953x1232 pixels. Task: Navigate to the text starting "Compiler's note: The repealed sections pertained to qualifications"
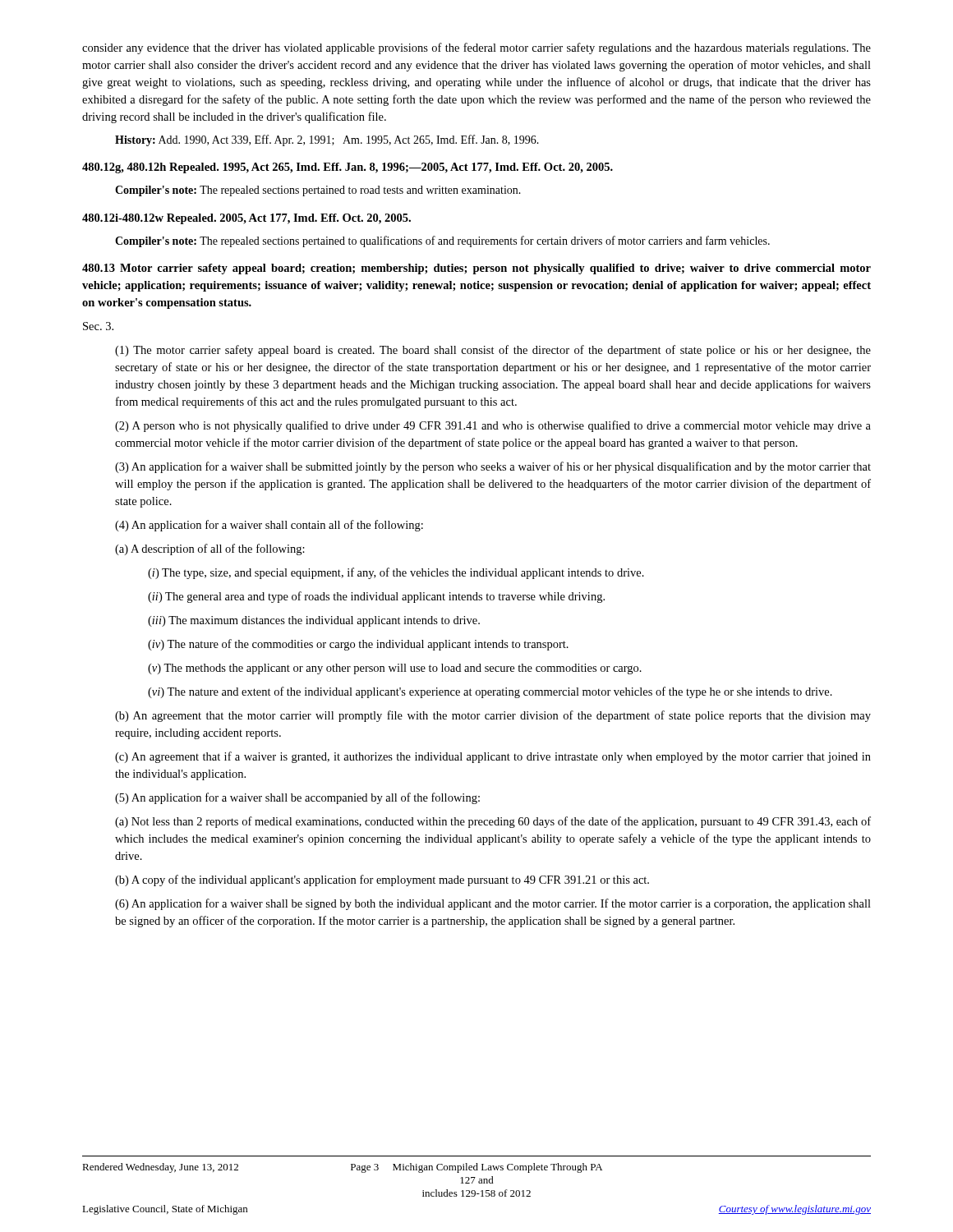click(x=493, y=241)
